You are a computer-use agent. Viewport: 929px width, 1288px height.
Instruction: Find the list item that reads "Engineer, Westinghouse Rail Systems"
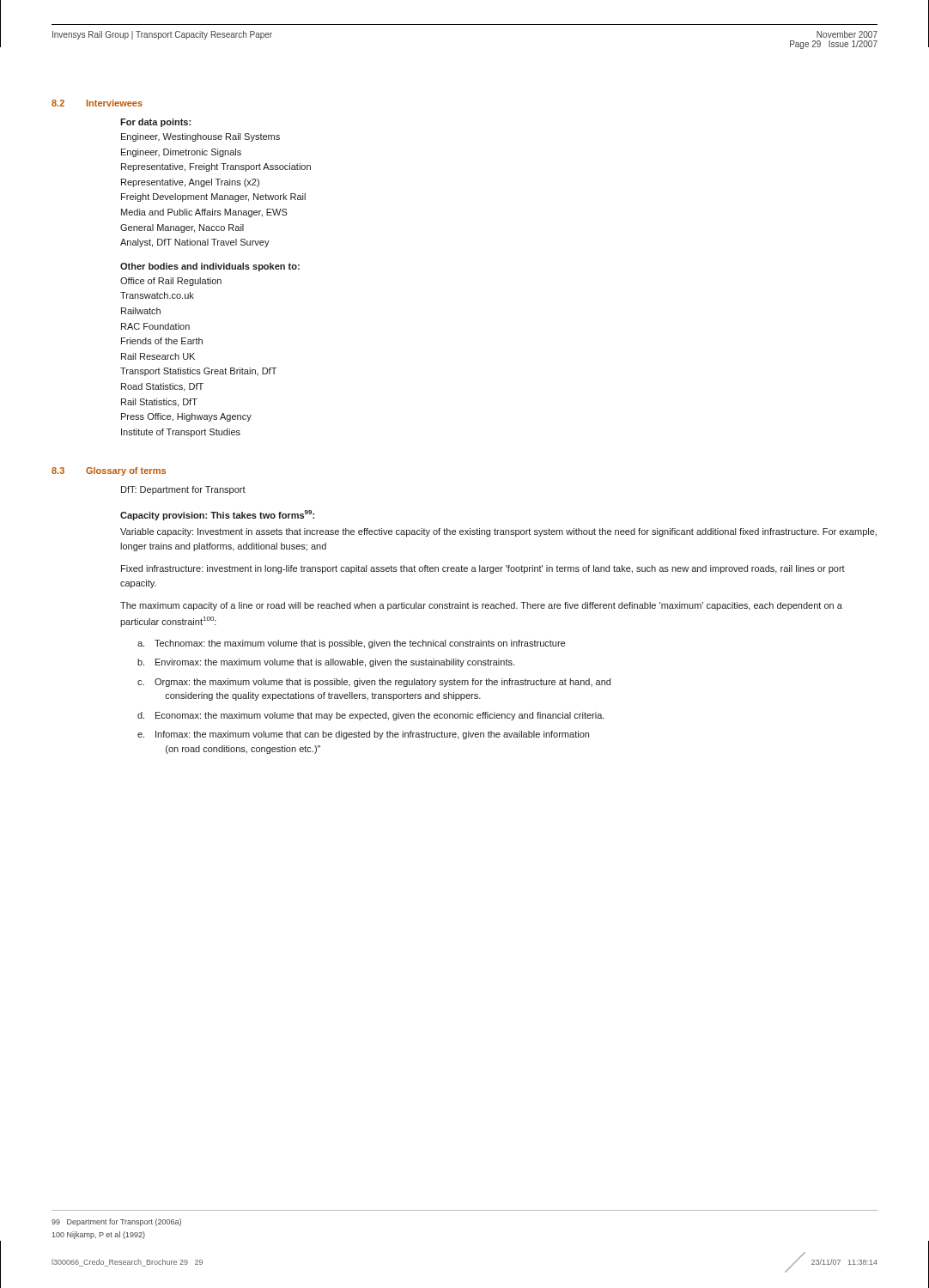pos(200,137)
